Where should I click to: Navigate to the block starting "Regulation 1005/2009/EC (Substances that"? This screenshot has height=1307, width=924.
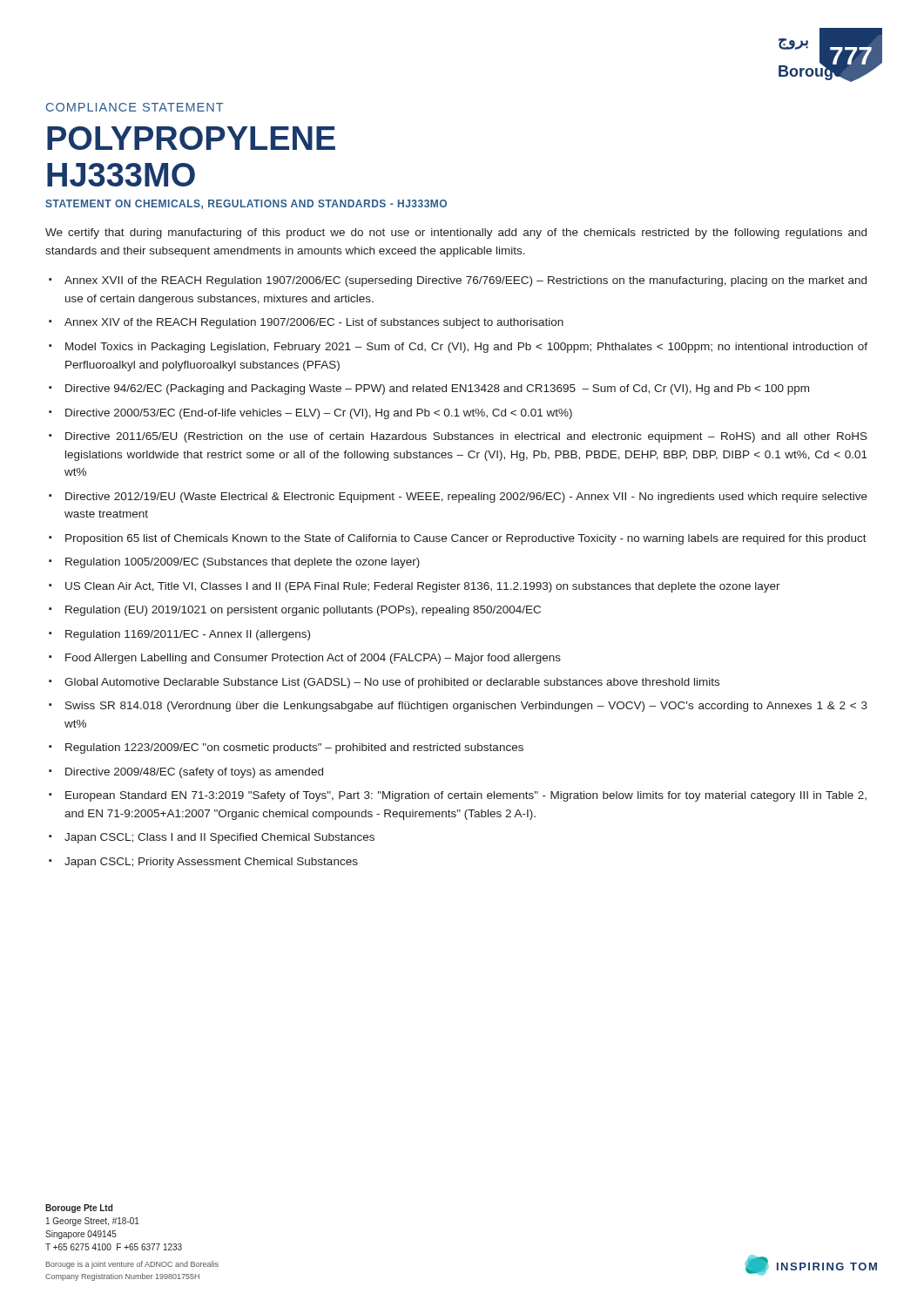click(242, 562)
